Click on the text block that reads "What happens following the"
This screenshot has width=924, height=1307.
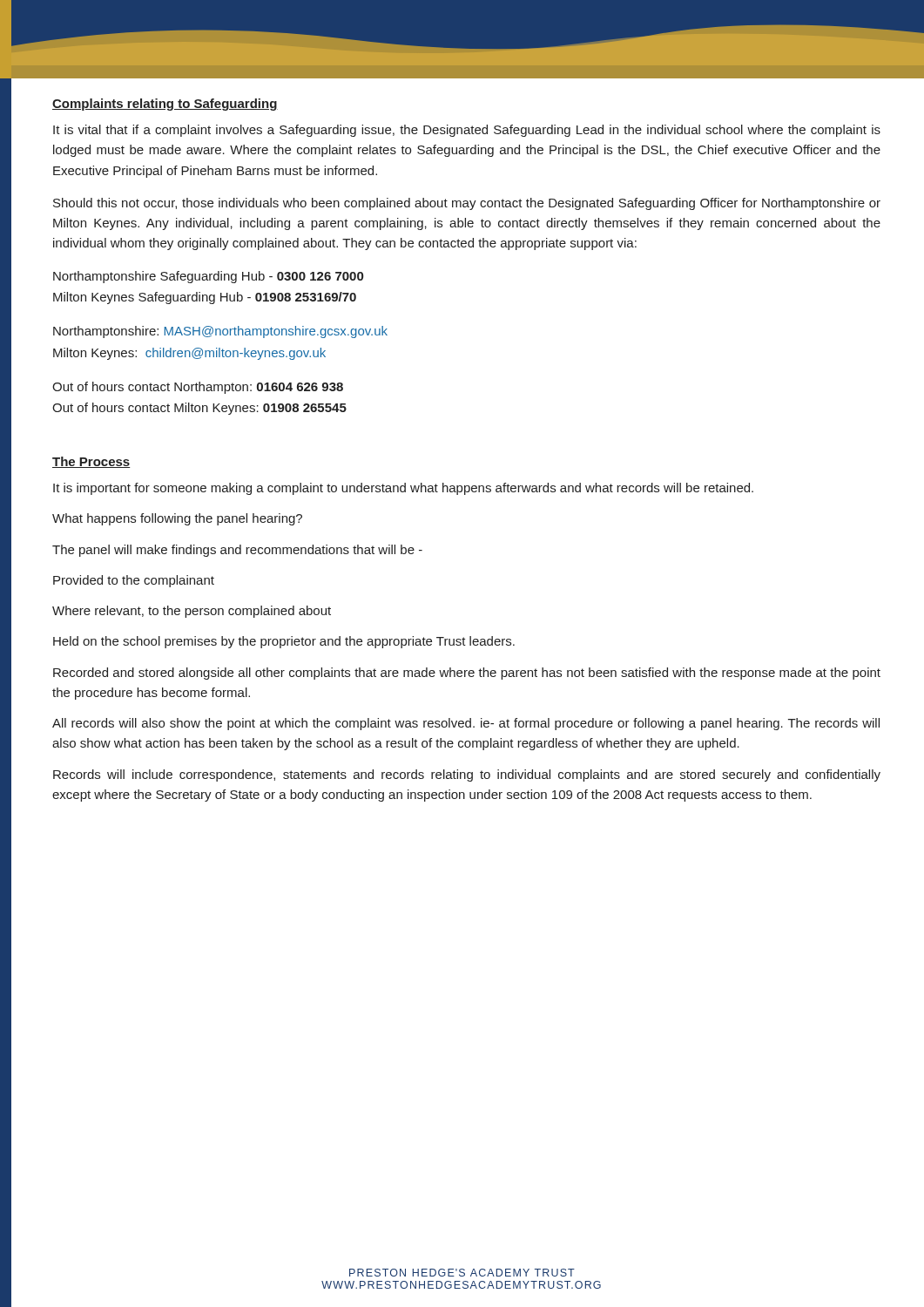[178, 518]
